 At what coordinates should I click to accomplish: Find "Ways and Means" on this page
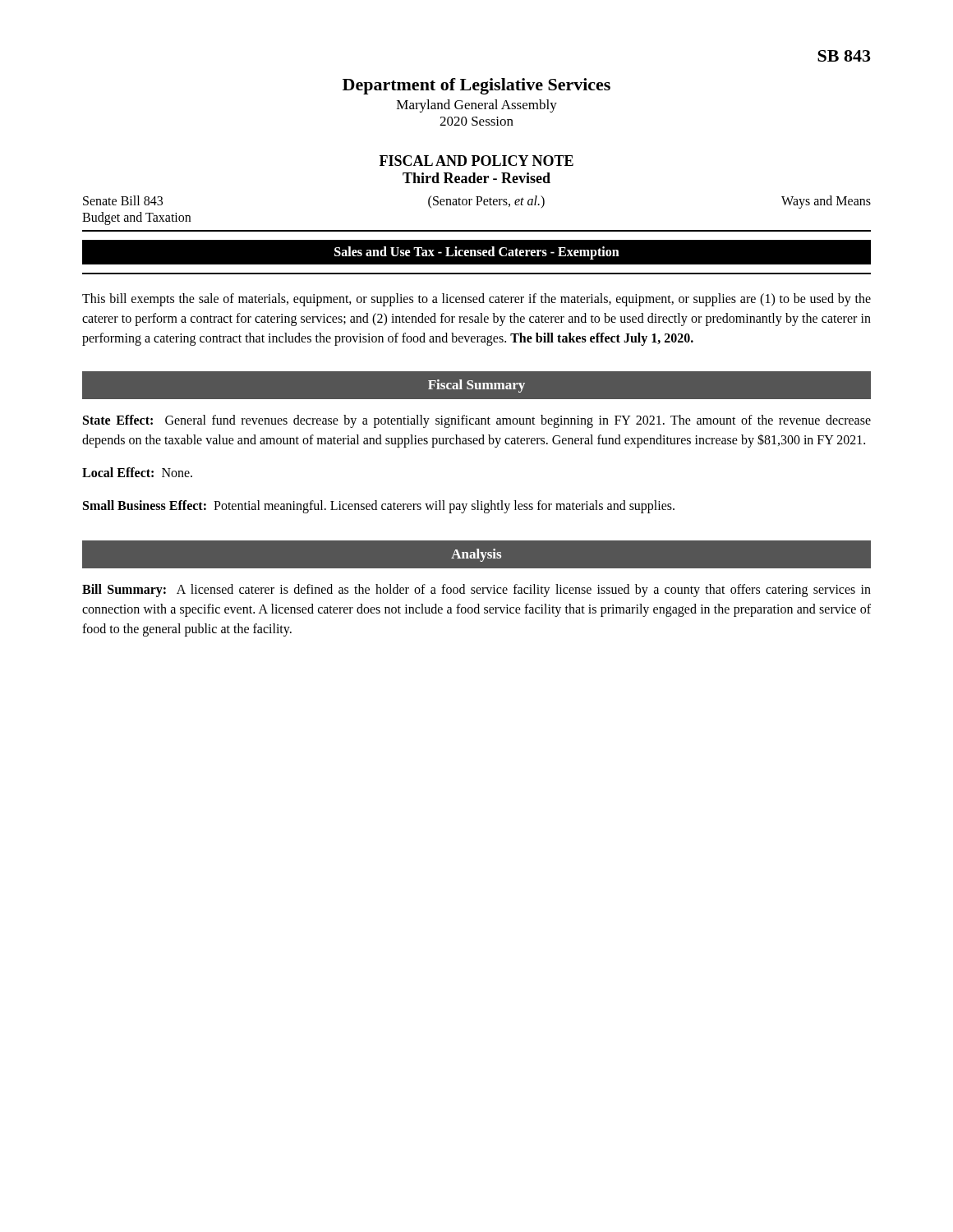826,201
